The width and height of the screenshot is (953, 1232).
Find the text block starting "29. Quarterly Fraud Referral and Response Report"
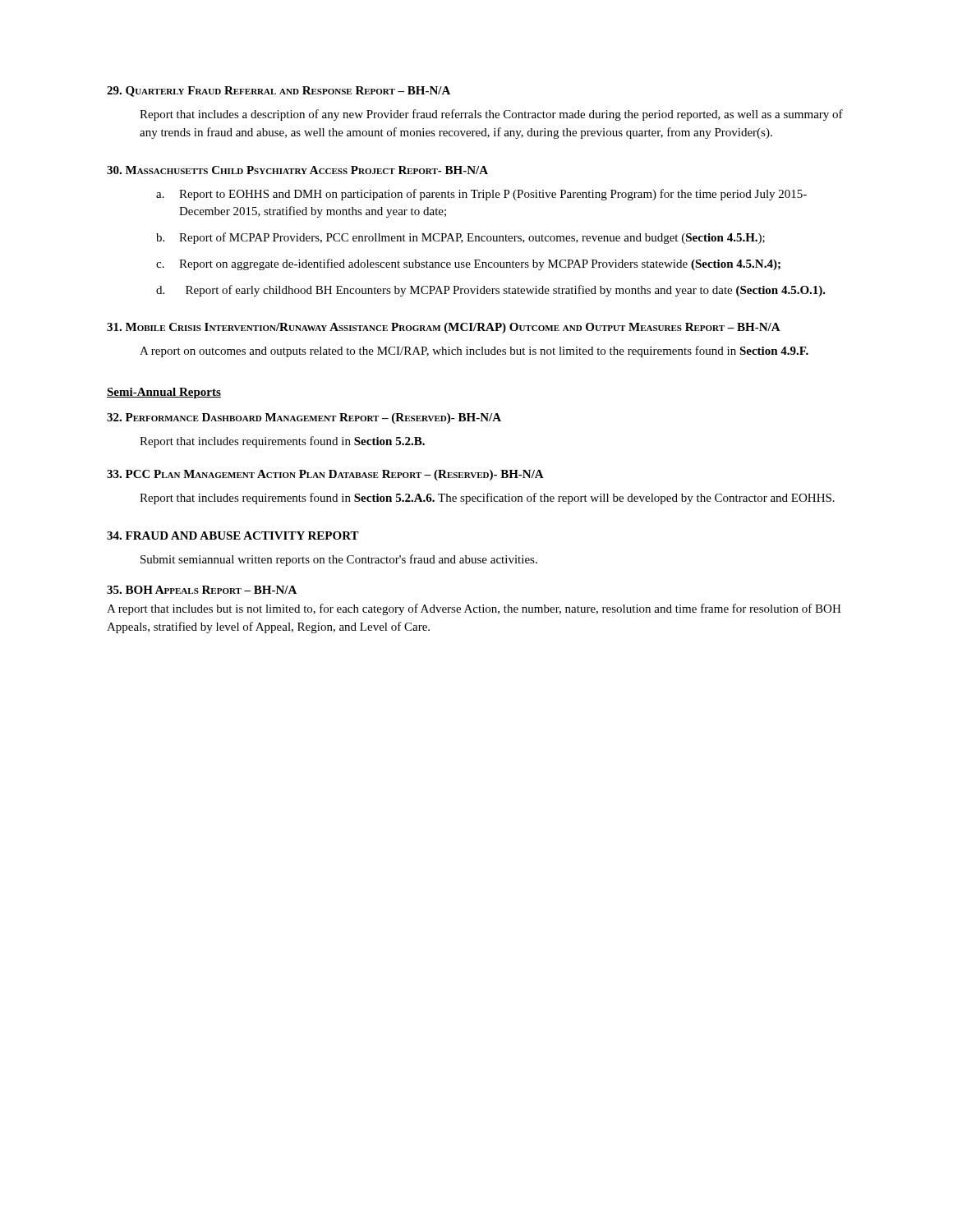coord(279,90)
